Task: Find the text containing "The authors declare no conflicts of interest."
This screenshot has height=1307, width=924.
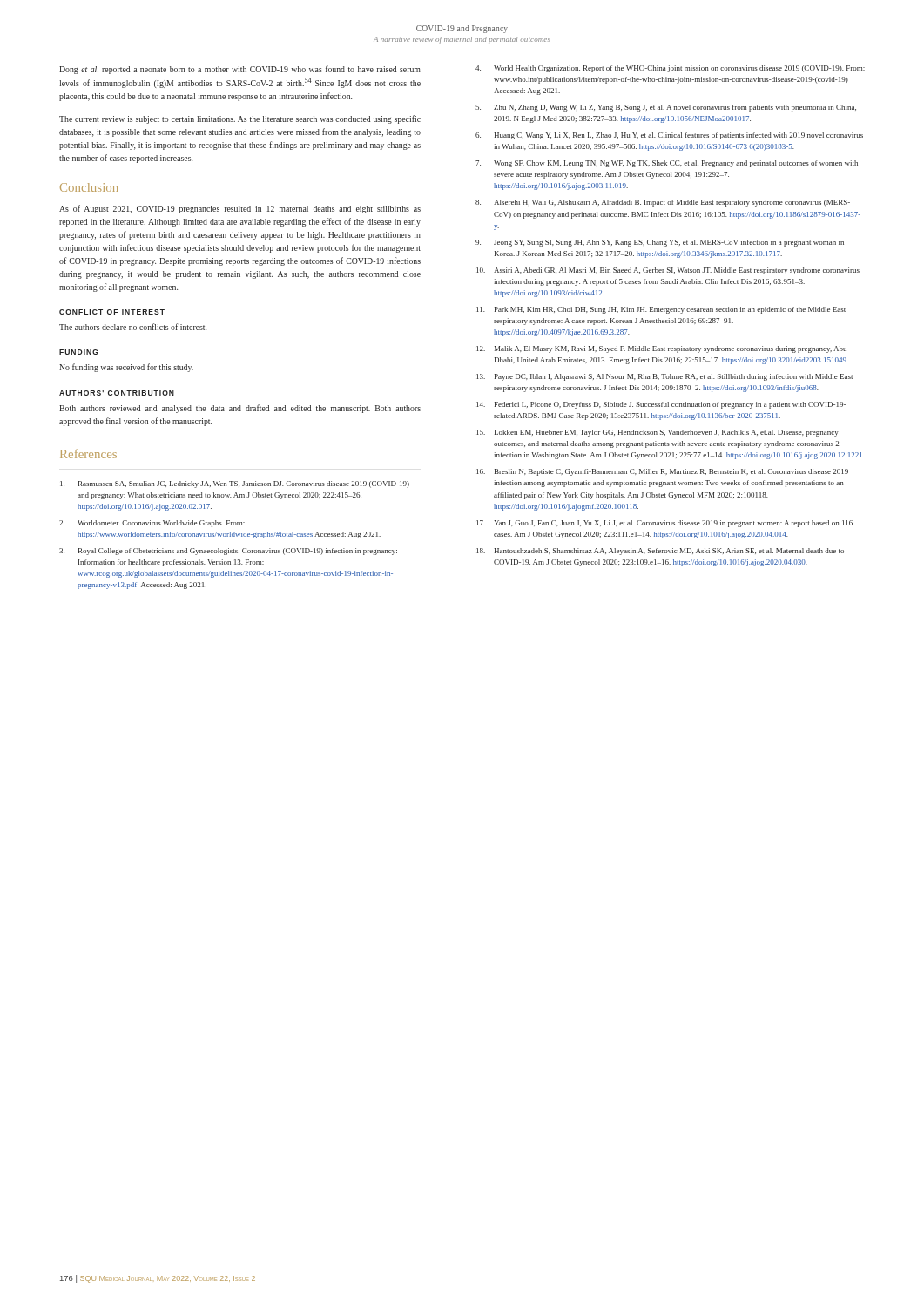Action: click(x=133, y=327)
